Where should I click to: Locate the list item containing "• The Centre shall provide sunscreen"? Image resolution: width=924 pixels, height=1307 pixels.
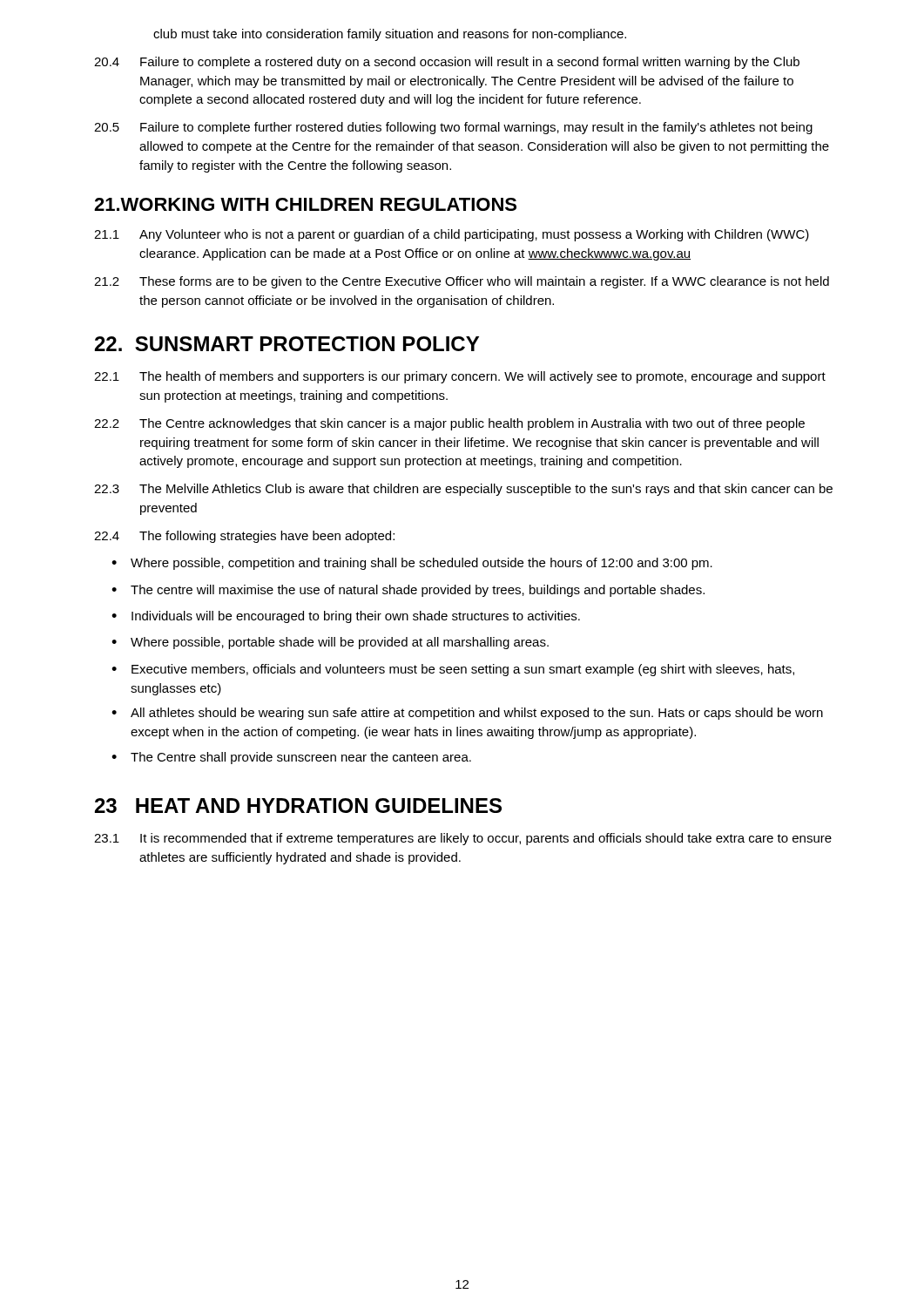(x=479, y=758)
